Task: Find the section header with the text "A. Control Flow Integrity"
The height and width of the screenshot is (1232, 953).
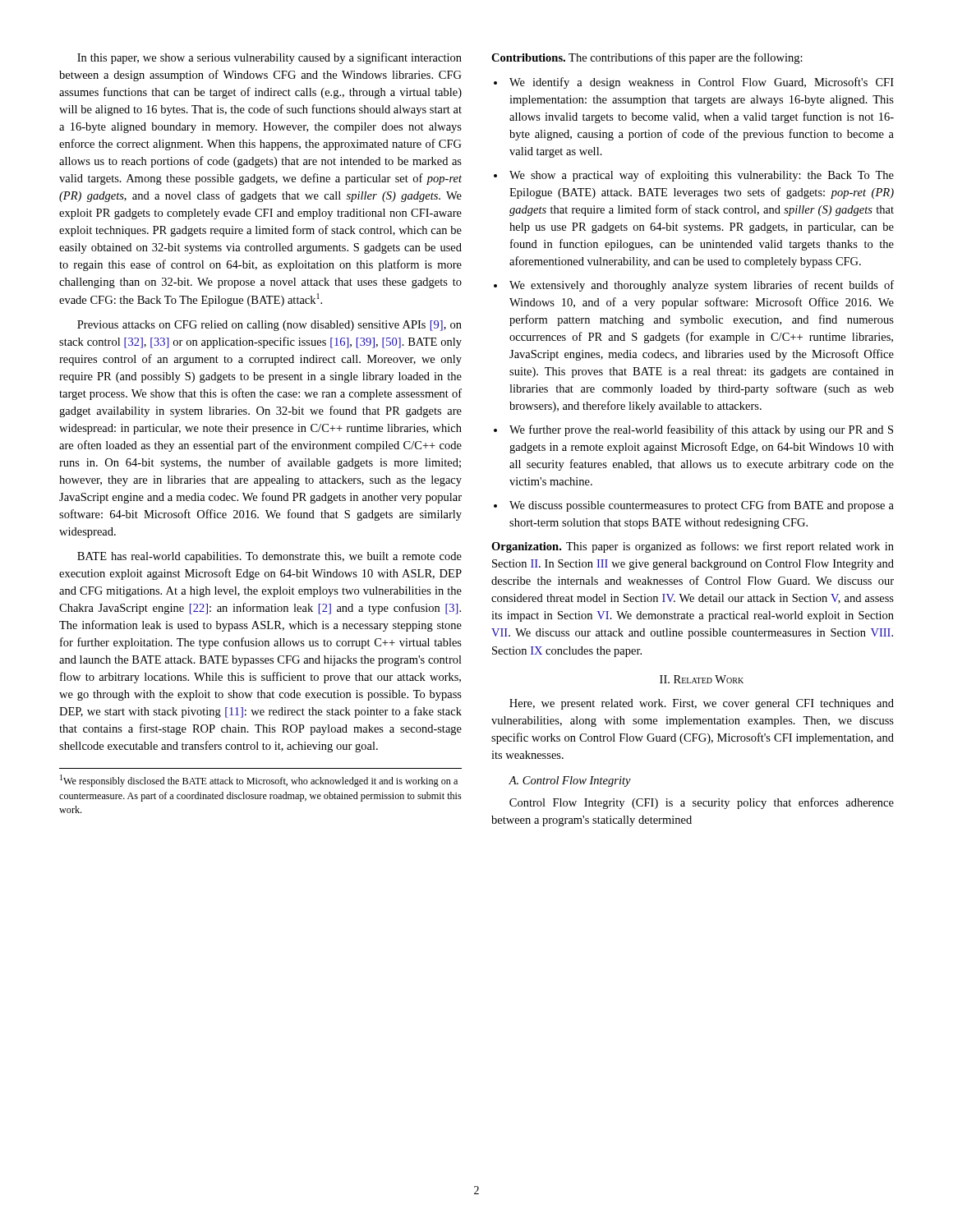Action: [570, 781]
